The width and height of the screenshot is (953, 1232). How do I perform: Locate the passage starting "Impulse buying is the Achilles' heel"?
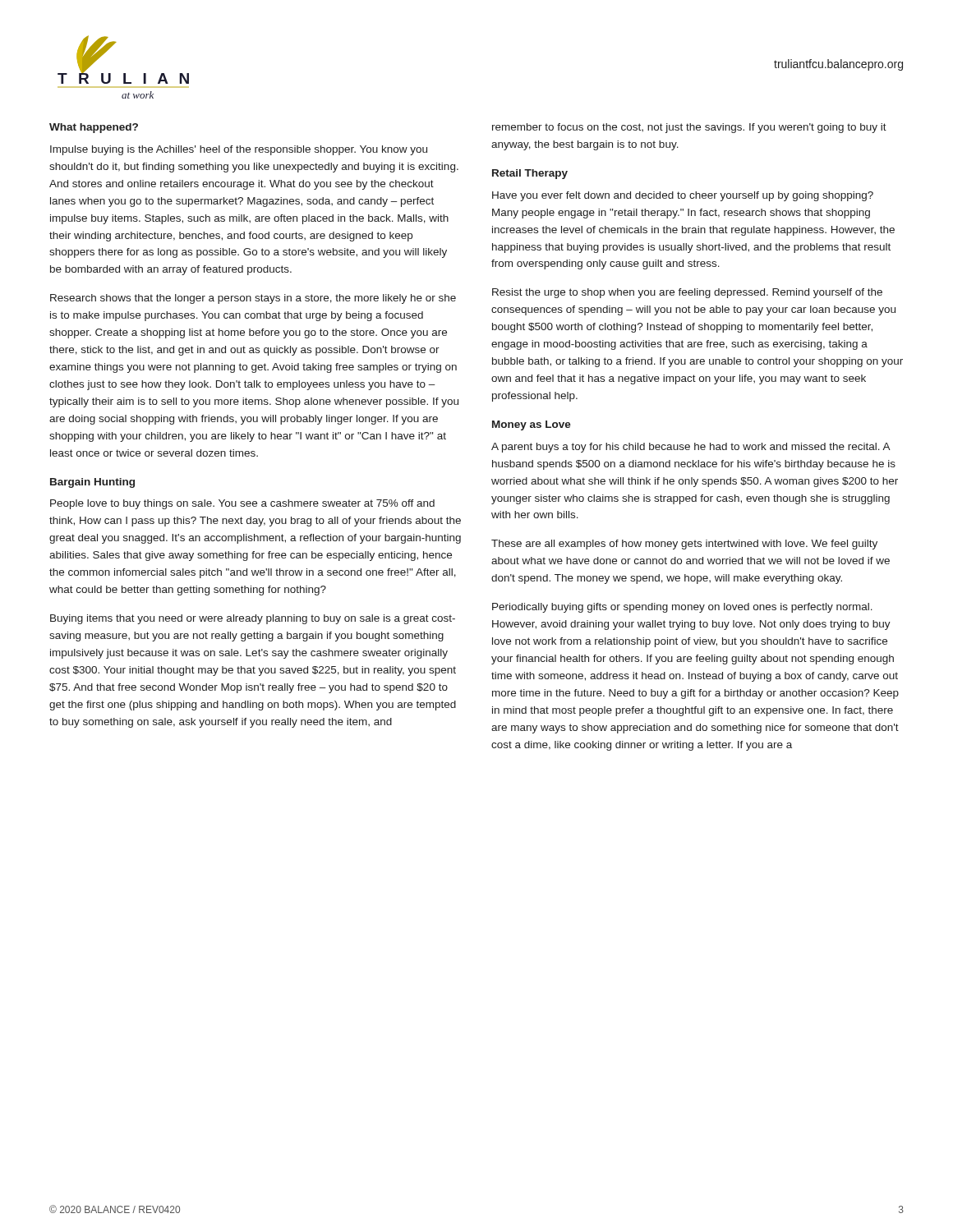[255, 210]
